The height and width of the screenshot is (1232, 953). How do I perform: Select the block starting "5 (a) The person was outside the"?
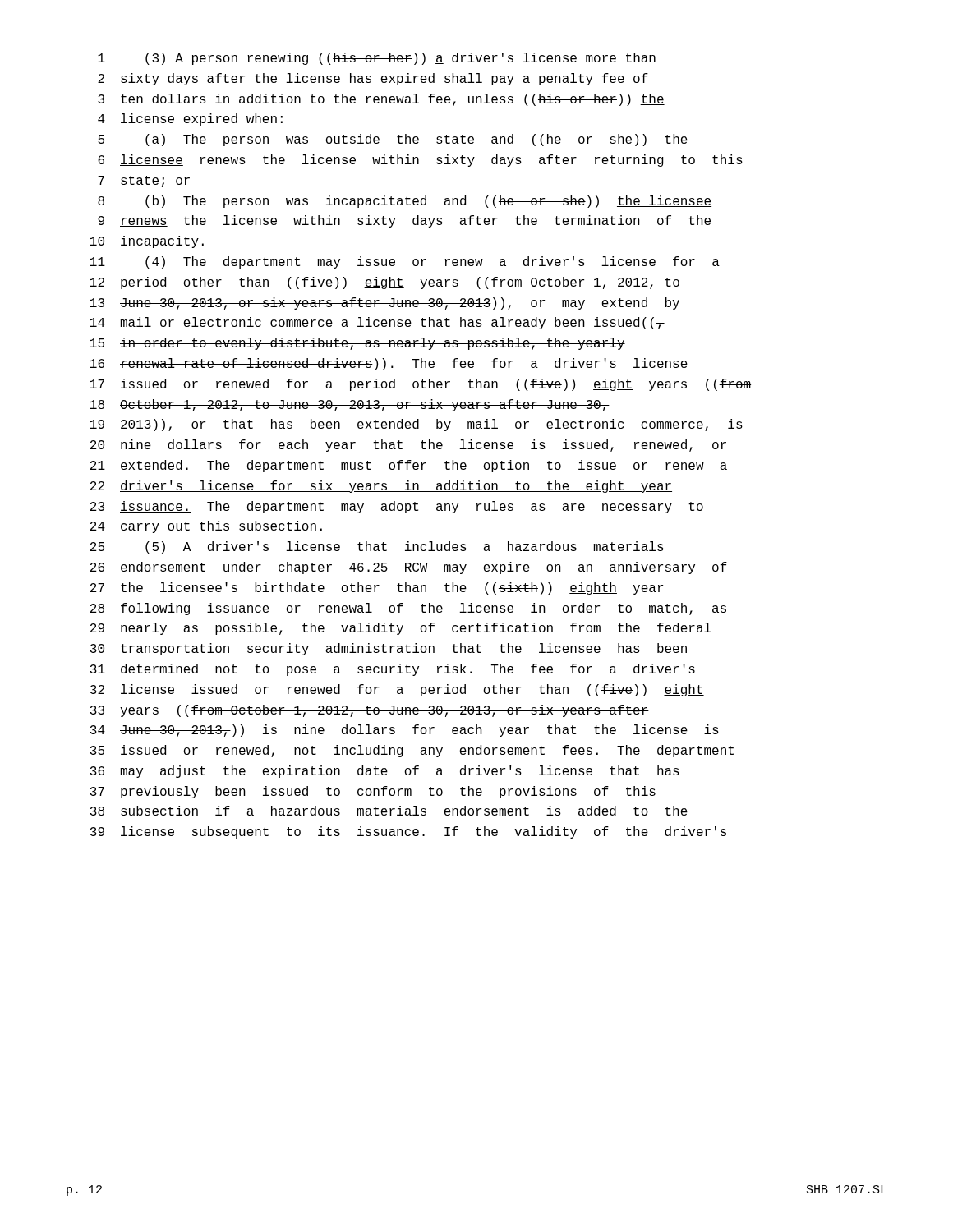coord(476,161)
